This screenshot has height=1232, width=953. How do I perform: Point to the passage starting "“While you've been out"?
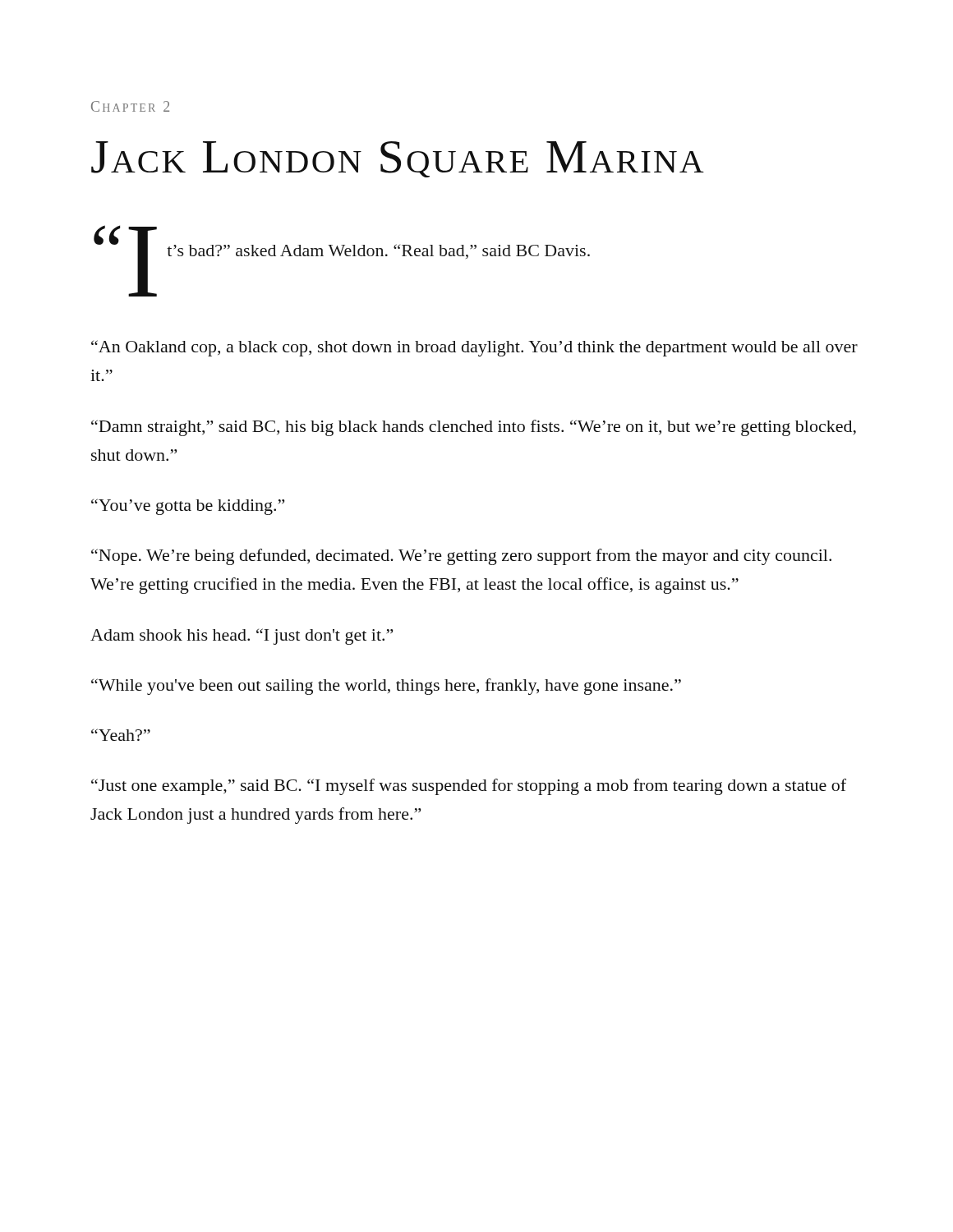coord(386,684)
